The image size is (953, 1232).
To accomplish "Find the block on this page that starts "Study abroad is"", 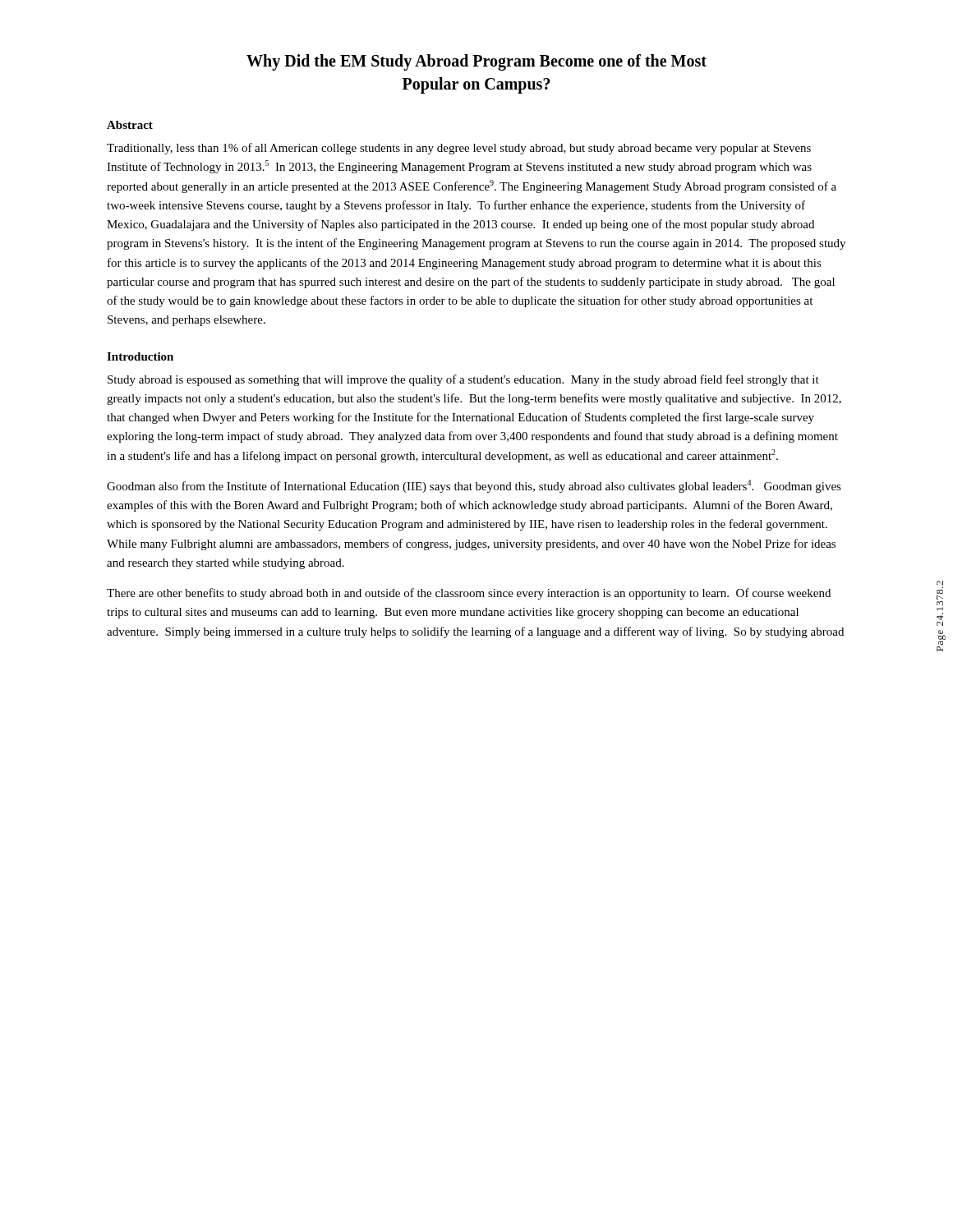I will (x=474, y=417).
